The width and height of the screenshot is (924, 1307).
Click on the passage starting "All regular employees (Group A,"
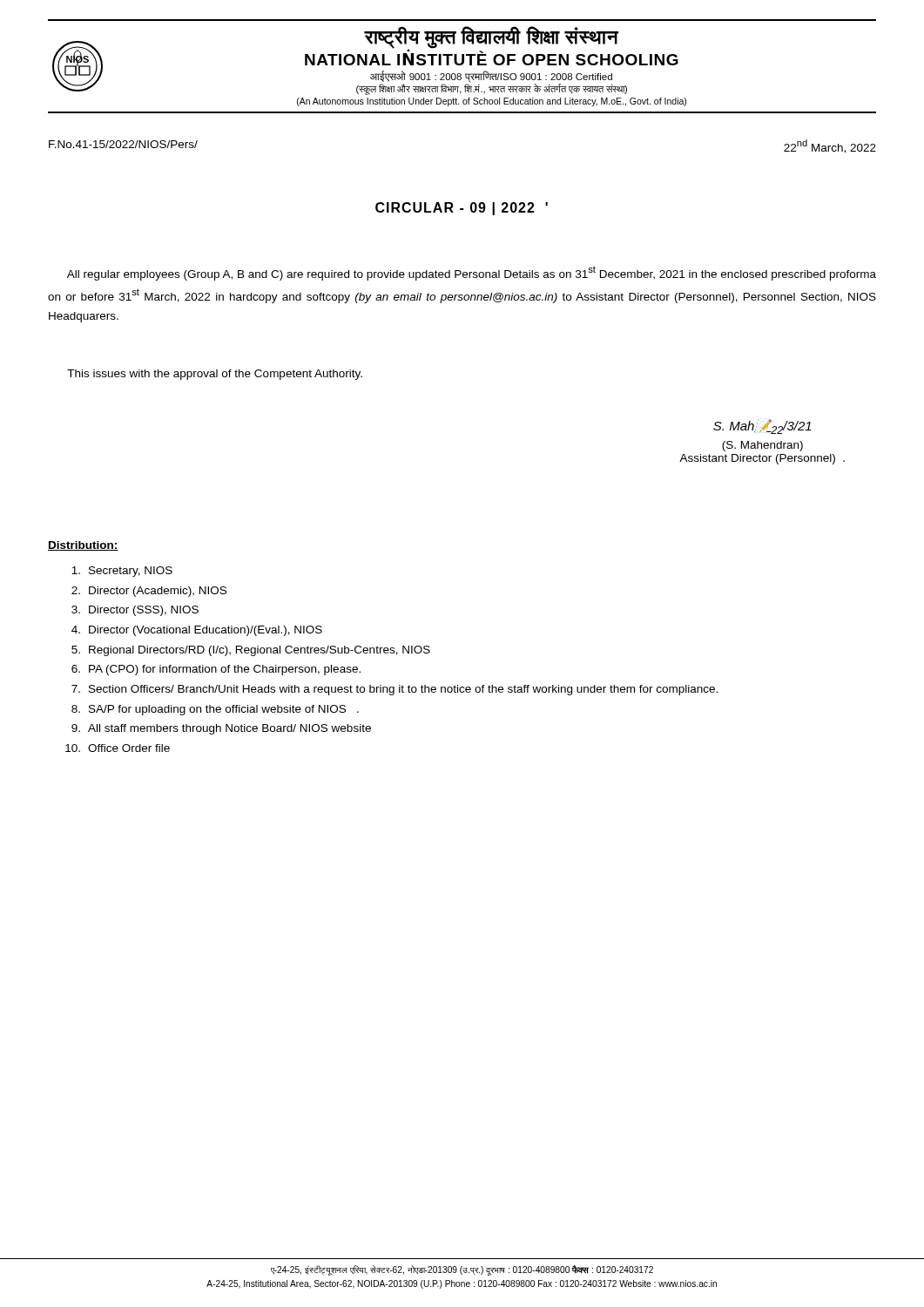462,293
